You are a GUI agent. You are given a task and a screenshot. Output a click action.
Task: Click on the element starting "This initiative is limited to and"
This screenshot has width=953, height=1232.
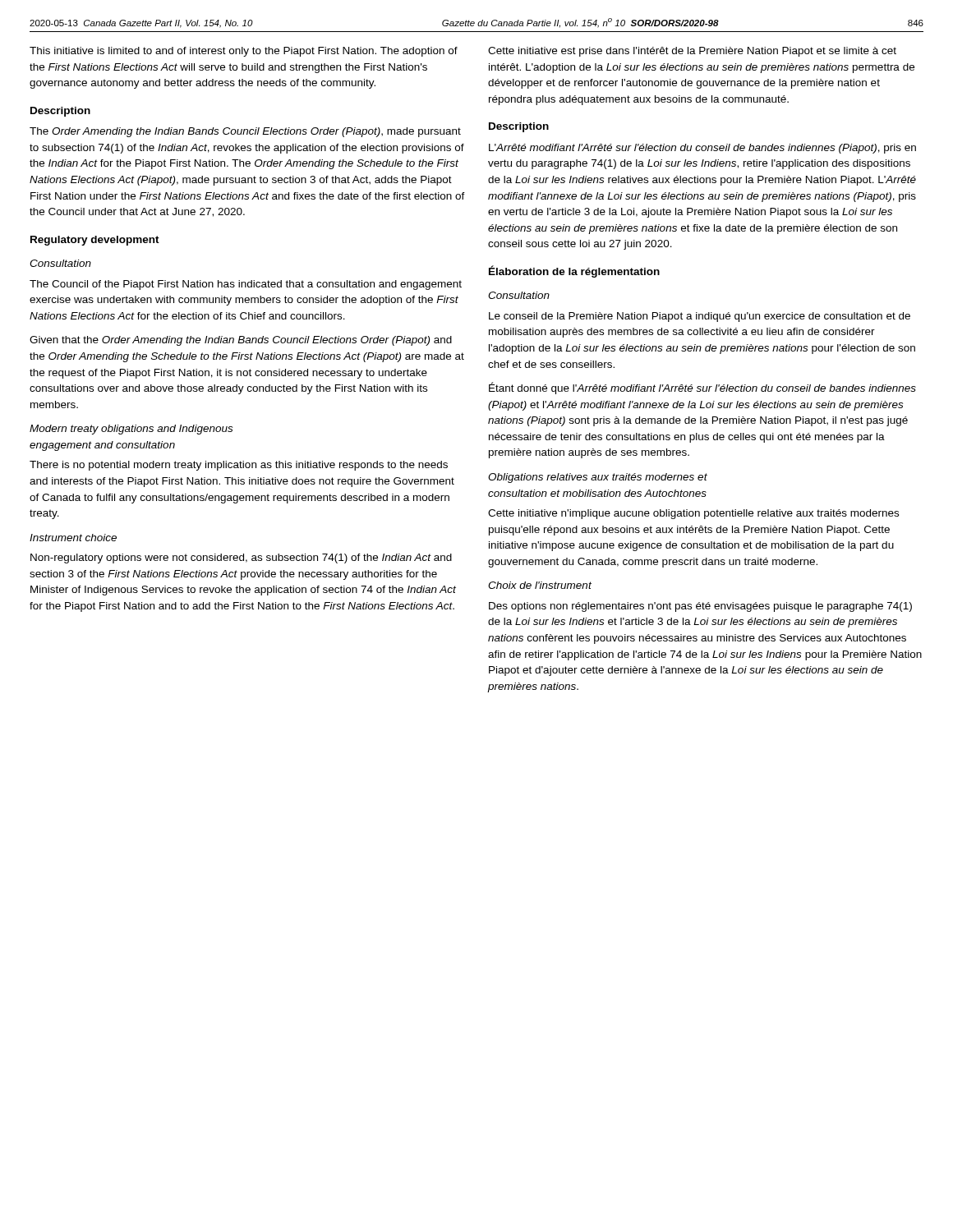[247, 67]
